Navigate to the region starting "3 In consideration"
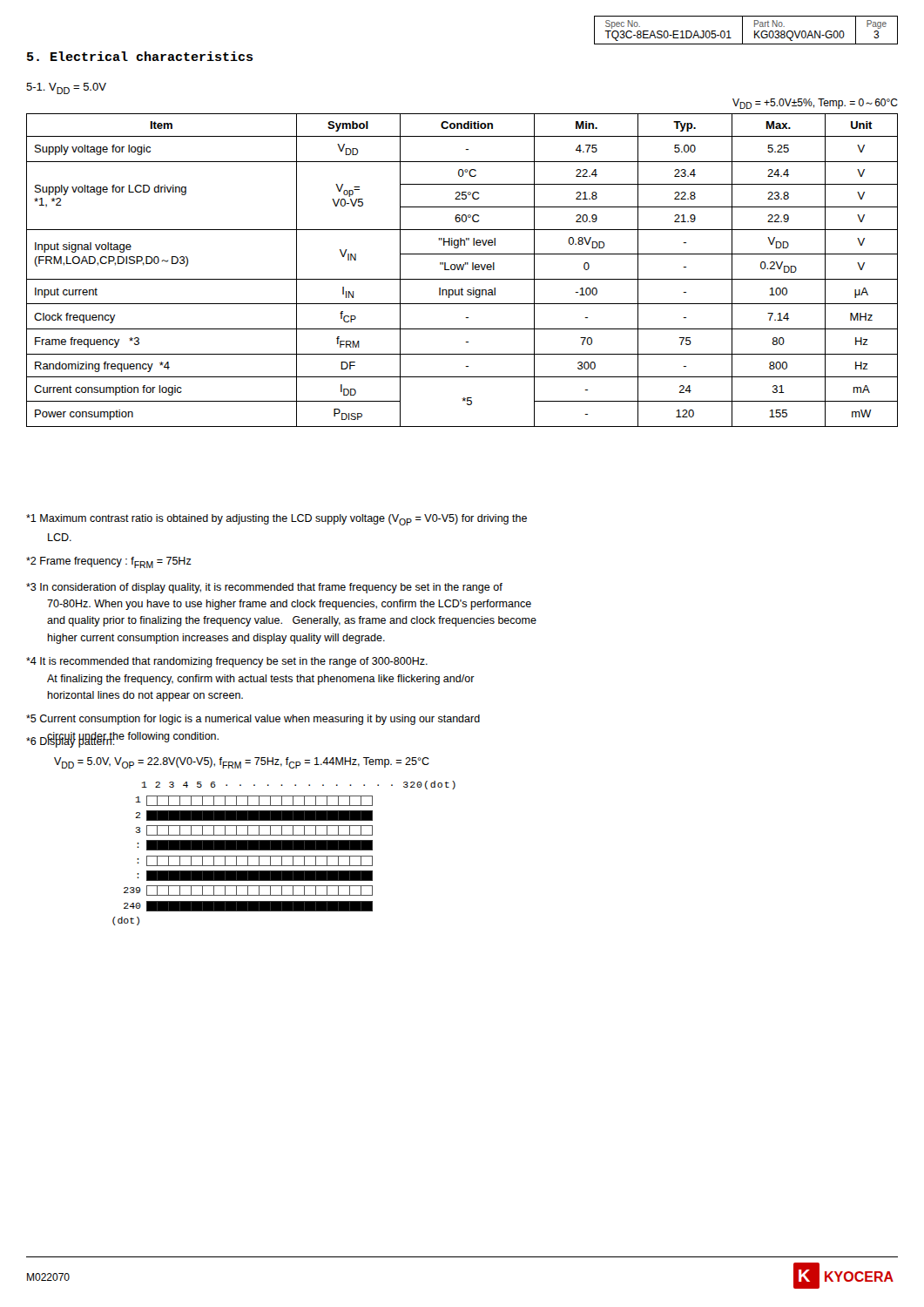The height and width of the screenshot is (1307, 924). click(281, 612)
